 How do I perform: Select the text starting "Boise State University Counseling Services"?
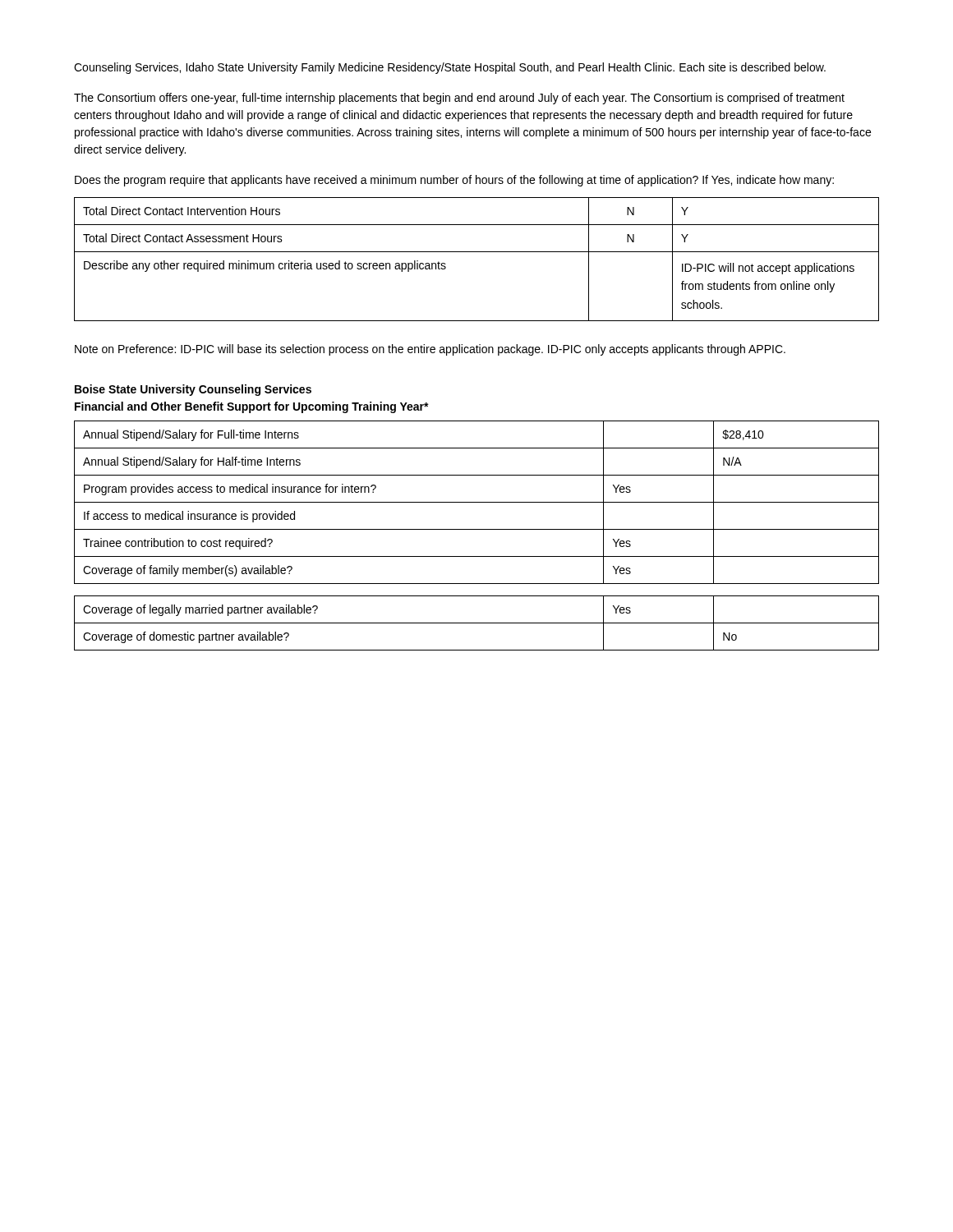pyautogui.click(x=193, y=389)
